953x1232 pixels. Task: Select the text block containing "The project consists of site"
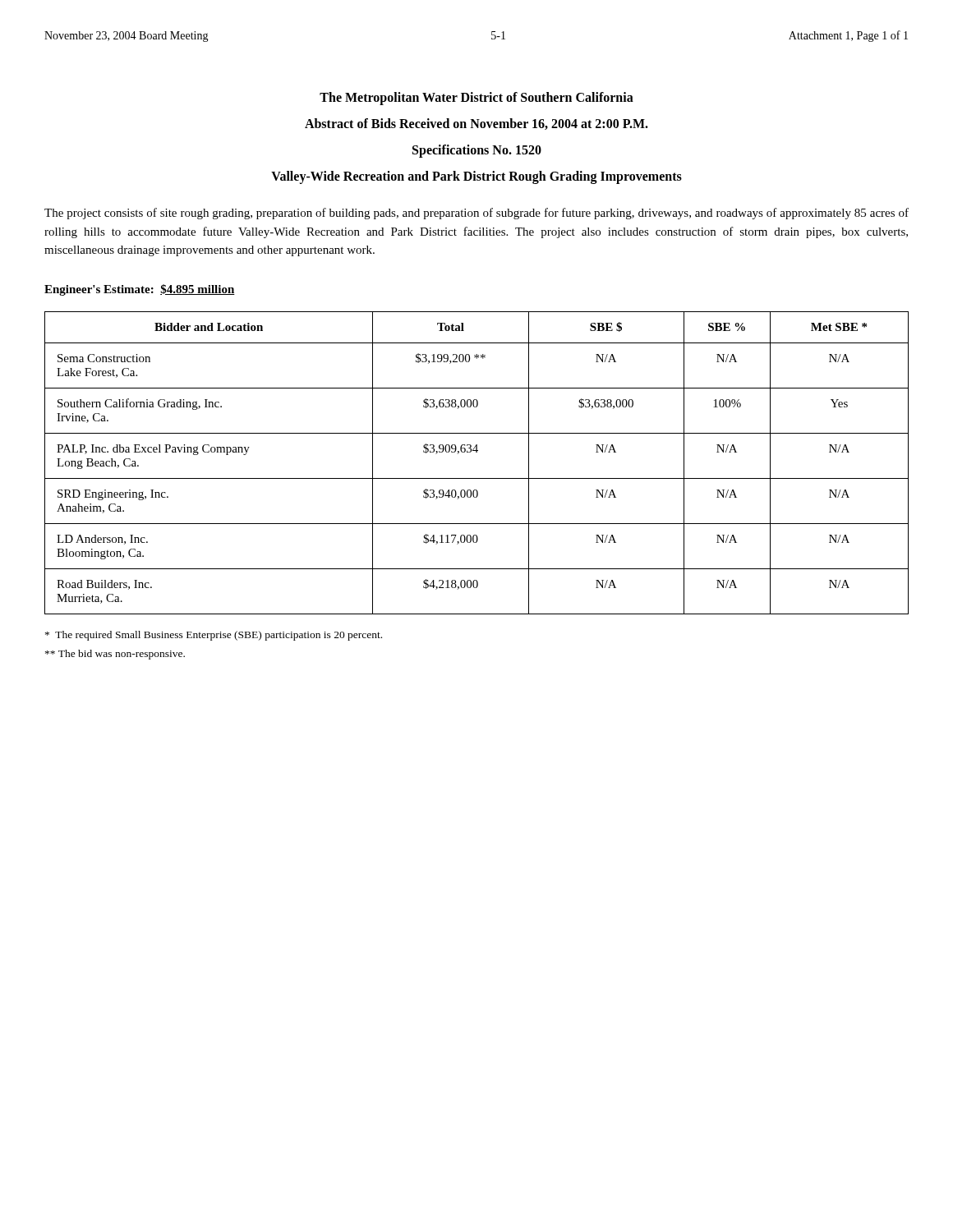(476, 231)
